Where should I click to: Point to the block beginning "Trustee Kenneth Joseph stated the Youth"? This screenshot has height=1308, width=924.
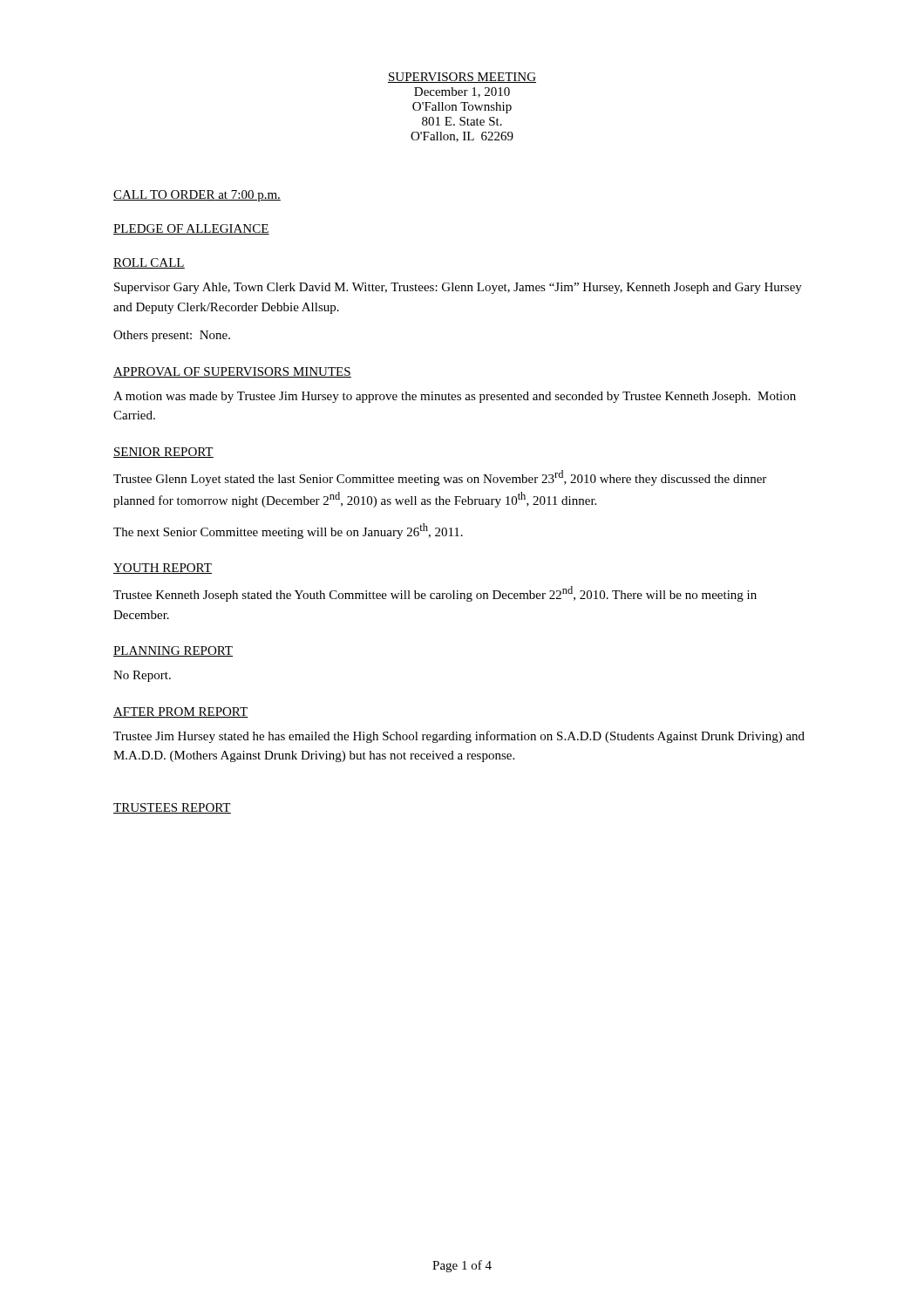tap(435, 603)
